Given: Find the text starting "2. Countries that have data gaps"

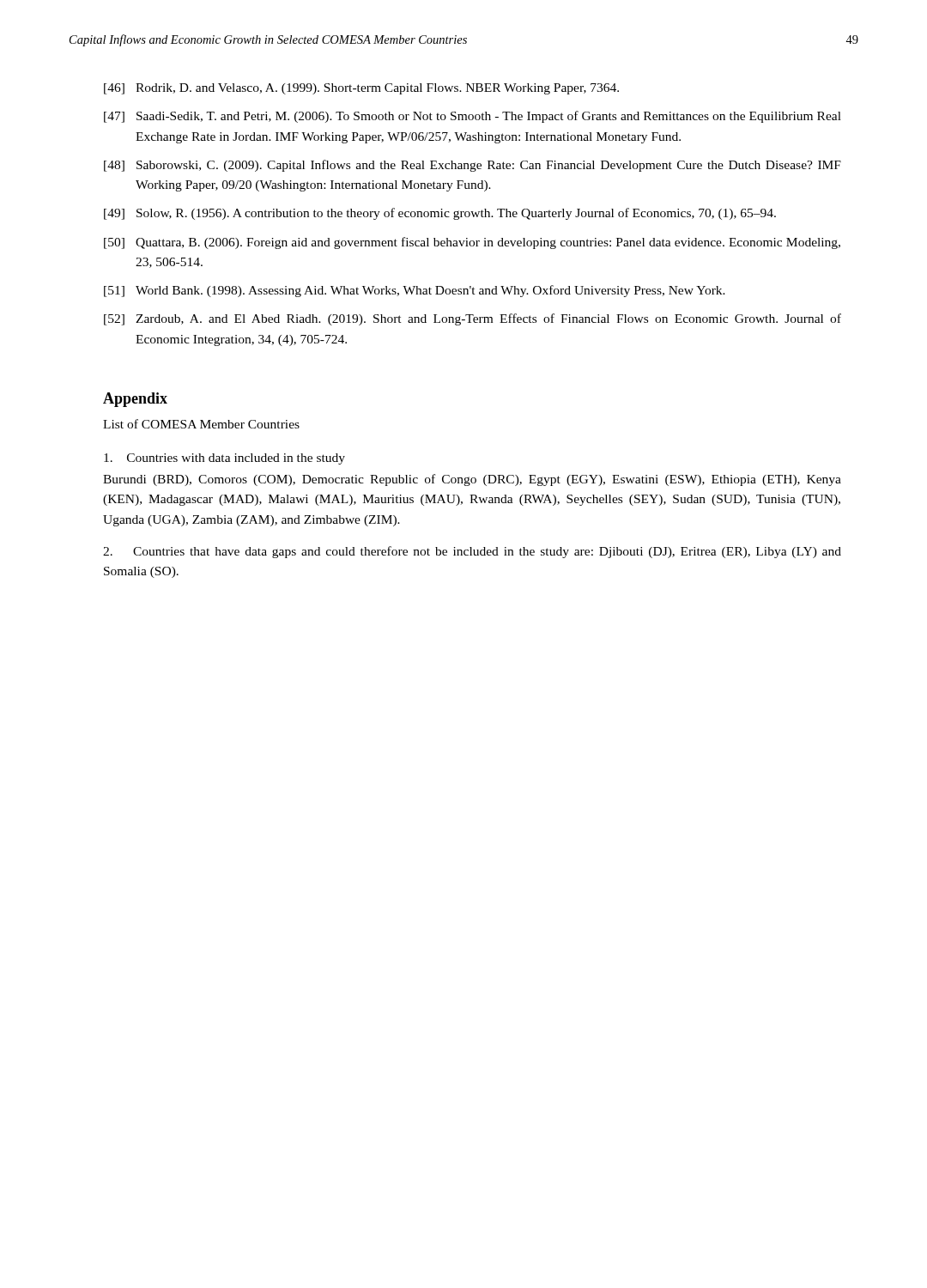Looking at the screenshot, I should tap(472, 561).
